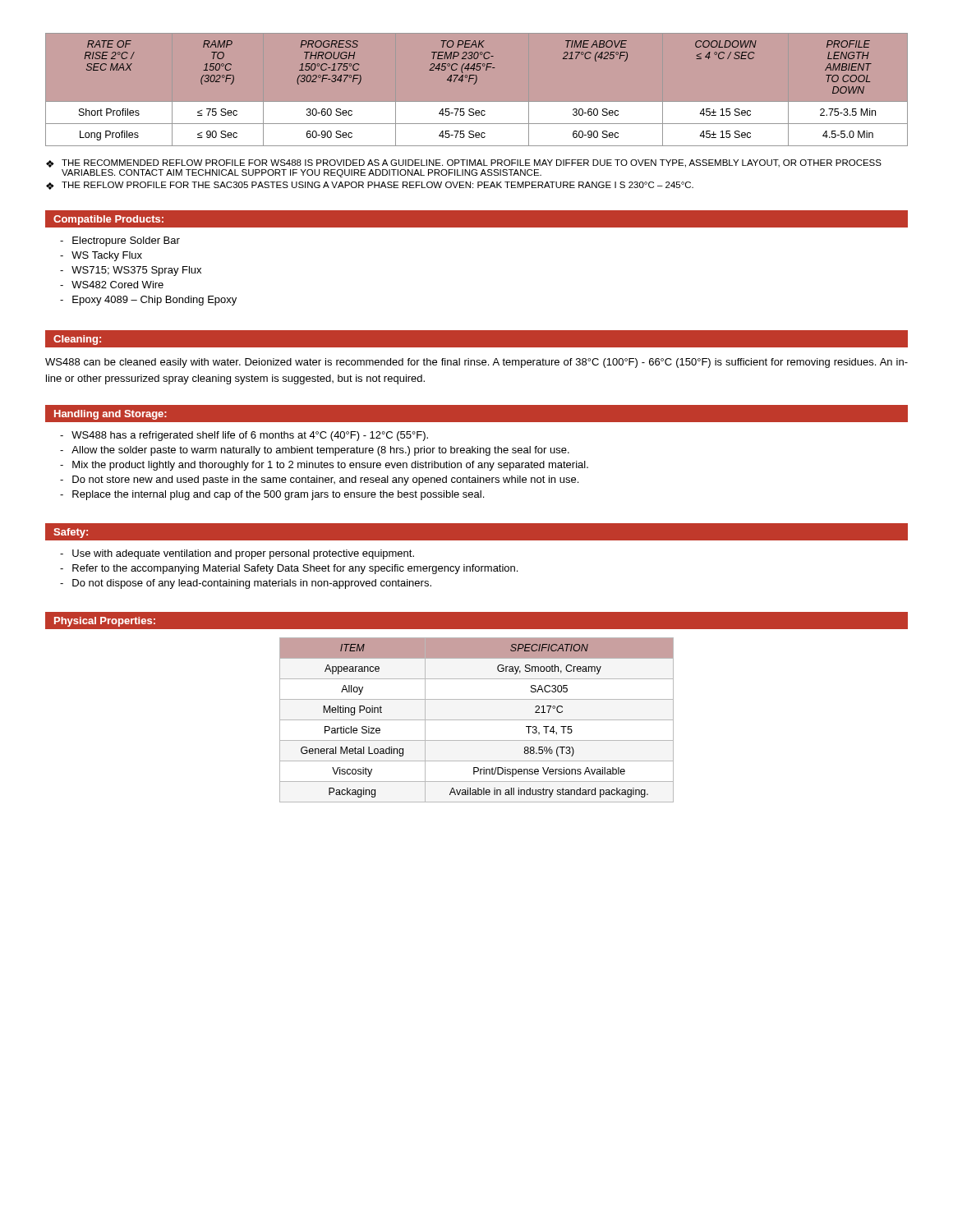
Task: Navigate to the text starting "-Electropure Solder Bar"
Action: click(120, 240)
